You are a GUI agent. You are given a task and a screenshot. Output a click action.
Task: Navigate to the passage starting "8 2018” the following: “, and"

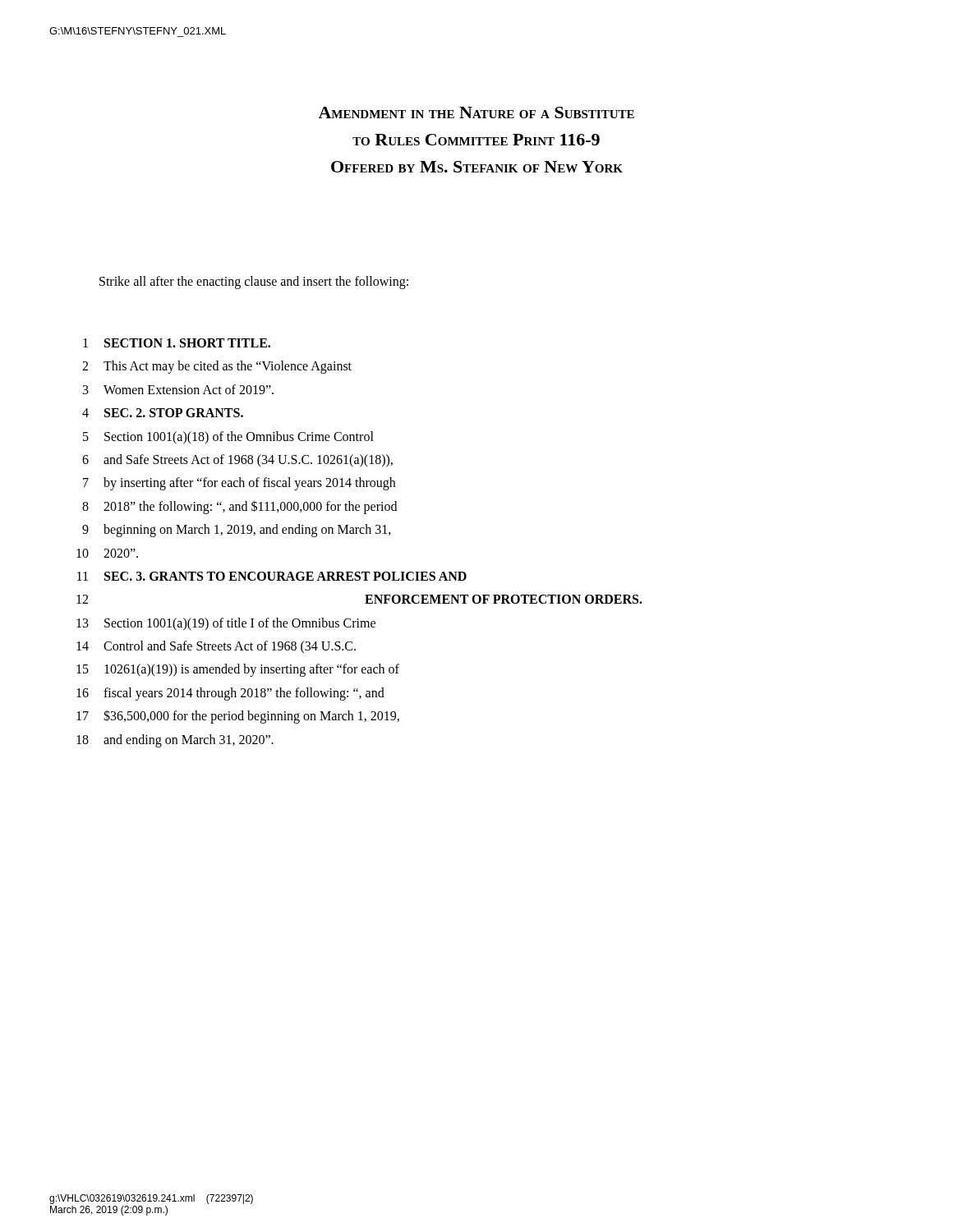click(x=239, y=507)
